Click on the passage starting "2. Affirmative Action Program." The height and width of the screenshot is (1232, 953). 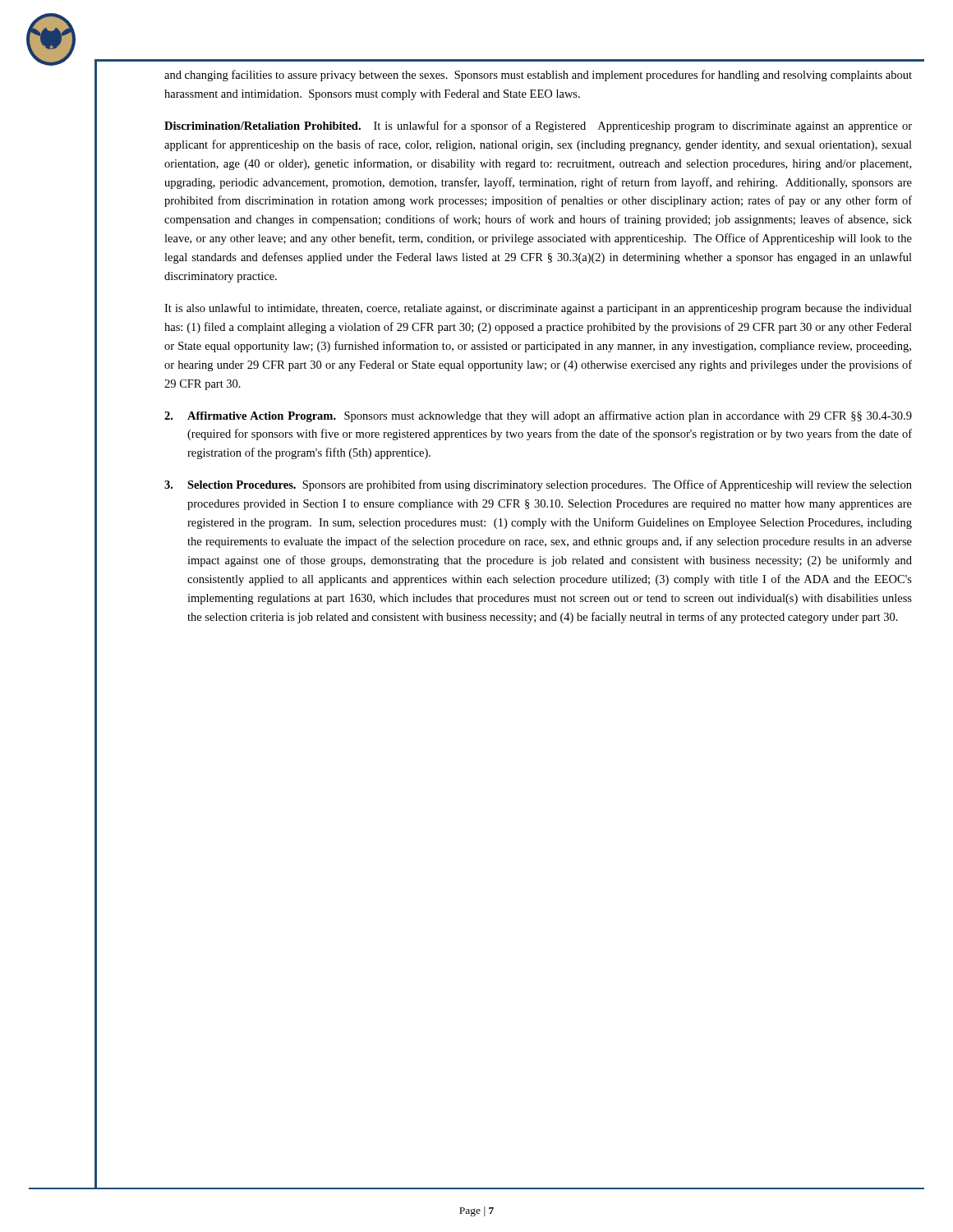click(538, 434)
